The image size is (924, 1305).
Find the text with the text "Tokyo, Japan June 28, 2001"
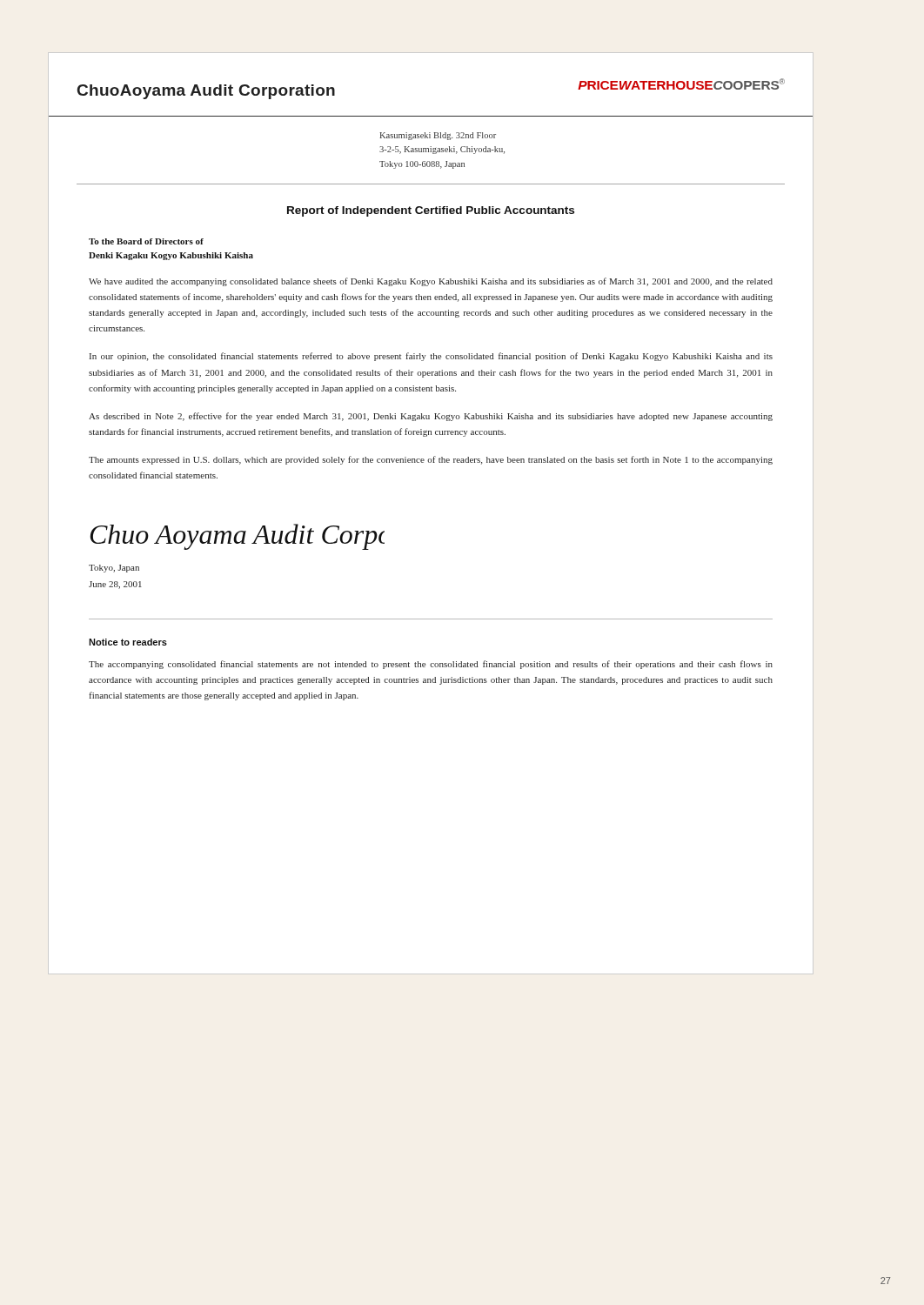(x=115, y=576)
